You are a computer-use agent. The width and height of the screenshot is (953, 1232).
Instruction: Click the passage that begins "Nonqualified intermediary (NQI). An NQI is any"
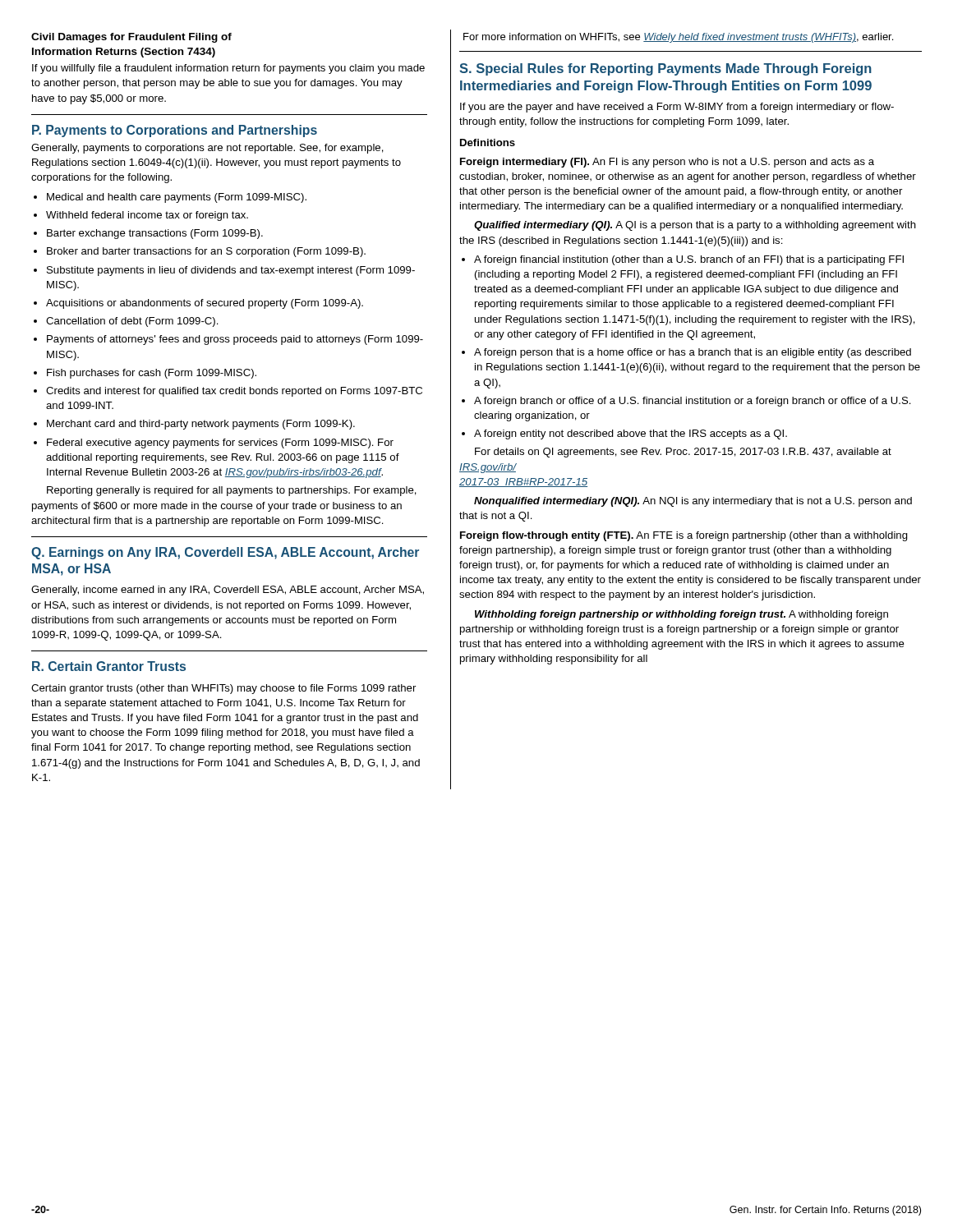[x=690, y=509]
